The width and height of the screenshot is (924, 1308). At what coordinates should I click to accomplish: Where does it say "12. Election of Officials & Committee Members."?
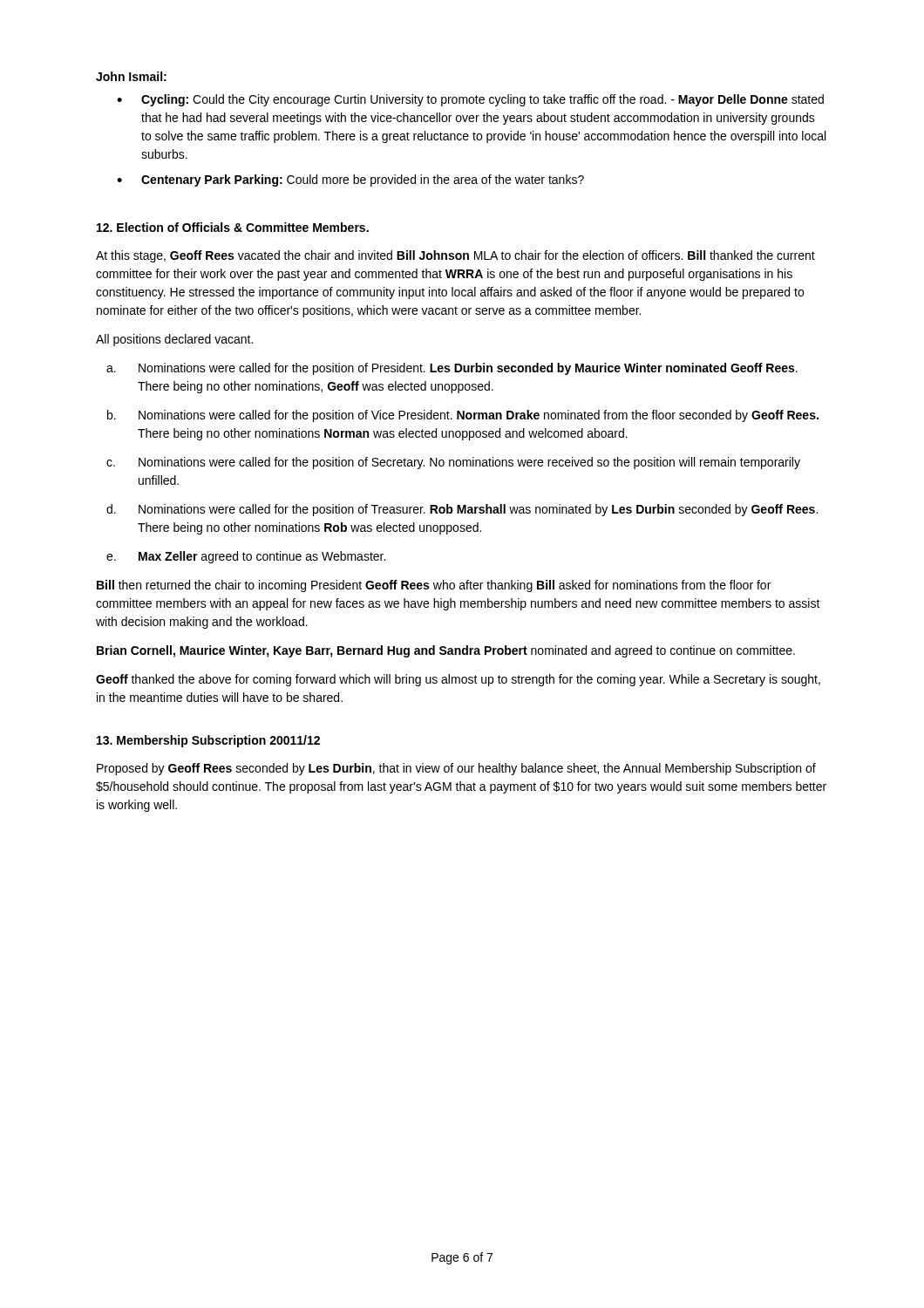pos(233,228)
